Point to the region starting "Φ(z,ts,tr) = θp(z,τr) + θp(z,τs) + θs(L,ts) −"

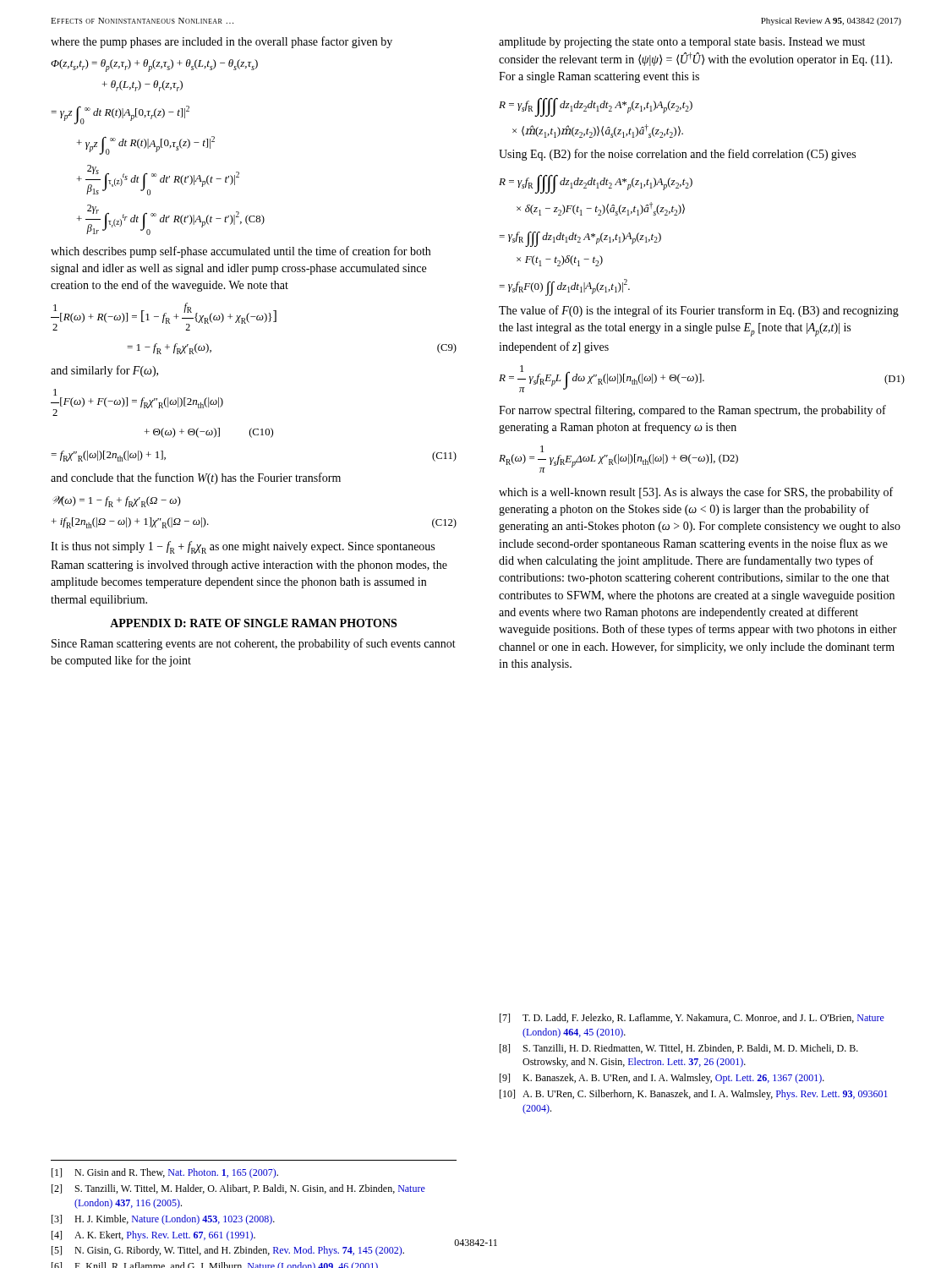(154, 66)
